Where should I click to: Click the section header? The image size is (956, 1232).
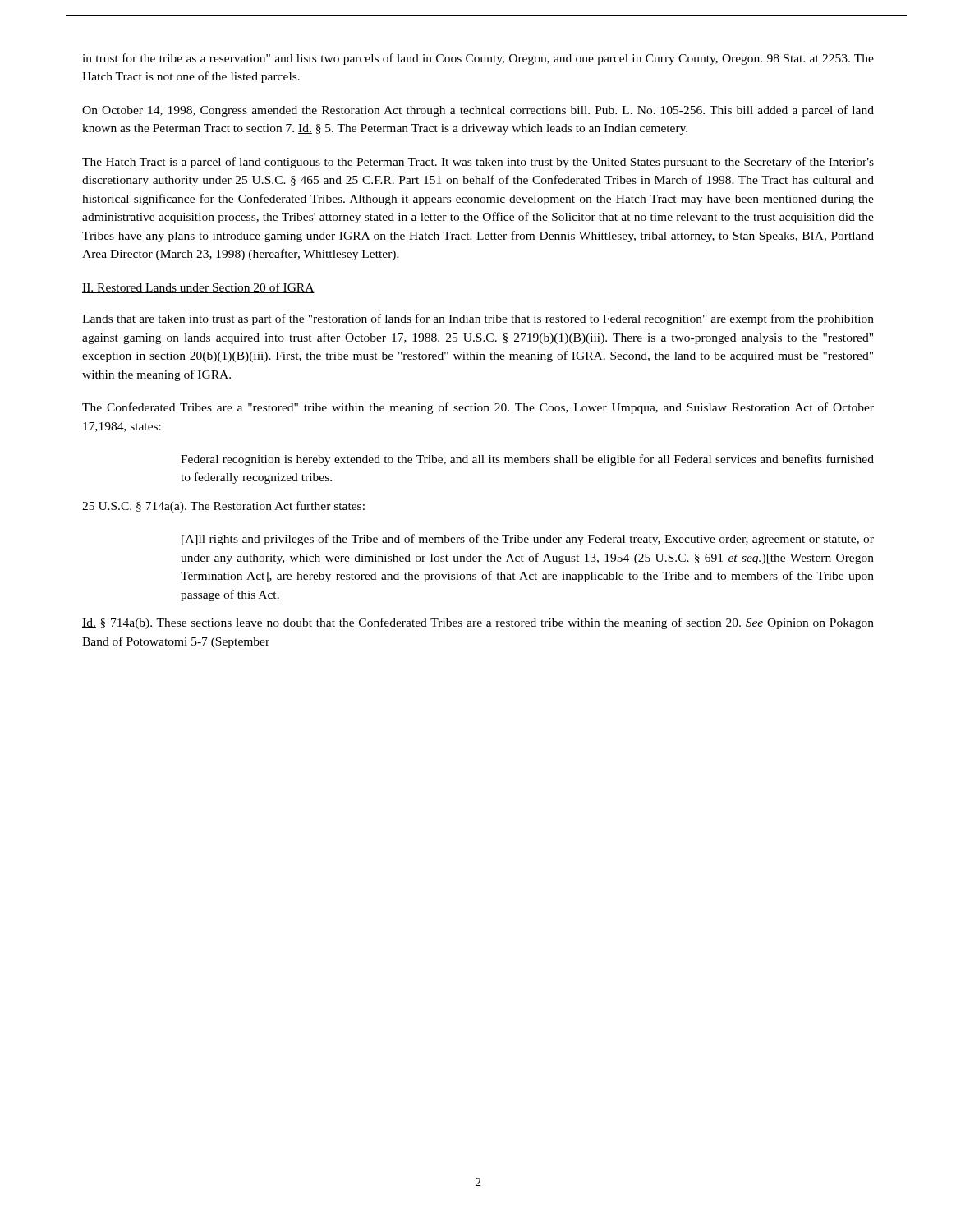(198, 287)
